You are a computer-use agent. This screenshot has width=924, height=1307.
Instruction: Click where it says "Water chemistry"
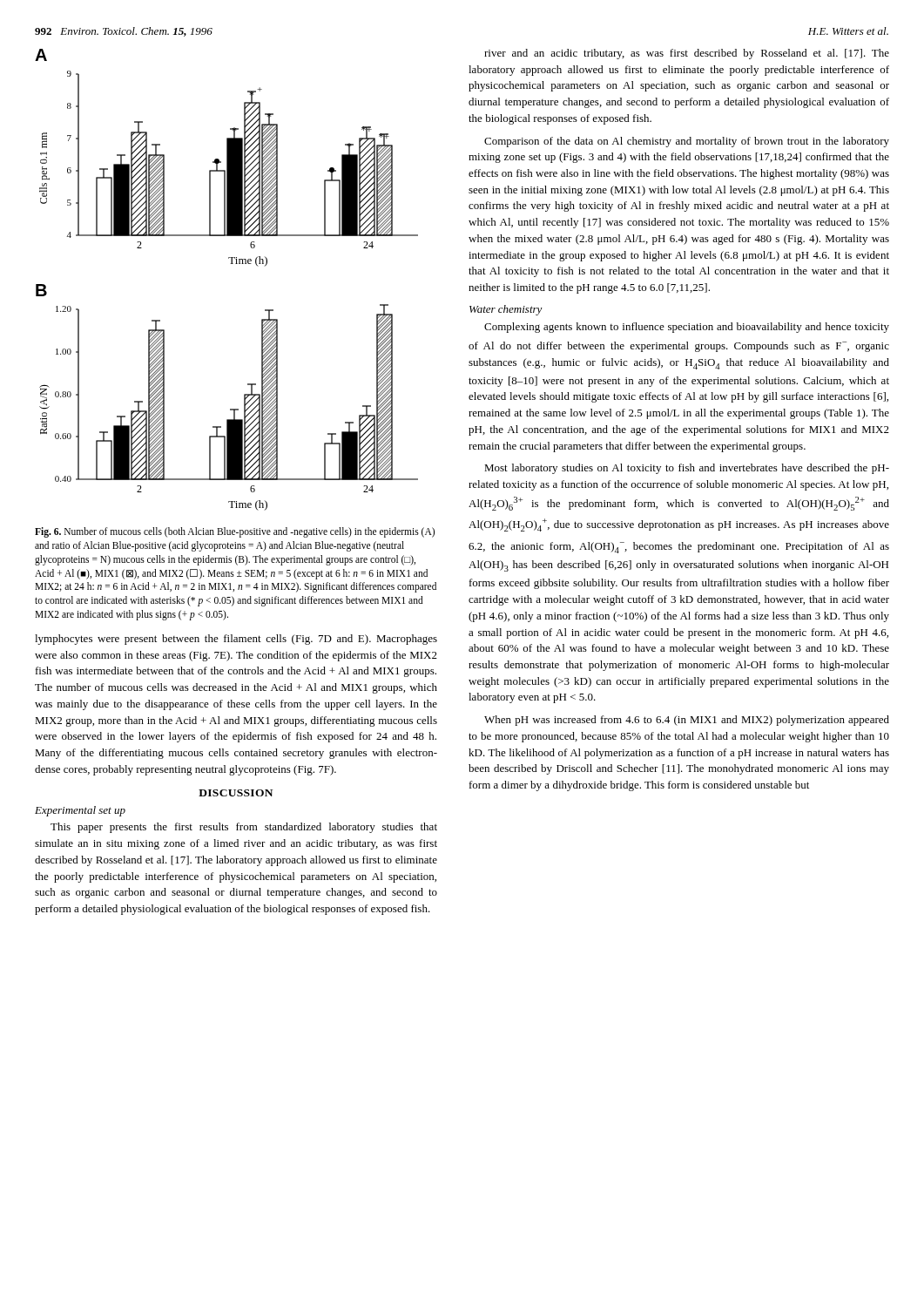pos(505,309)
